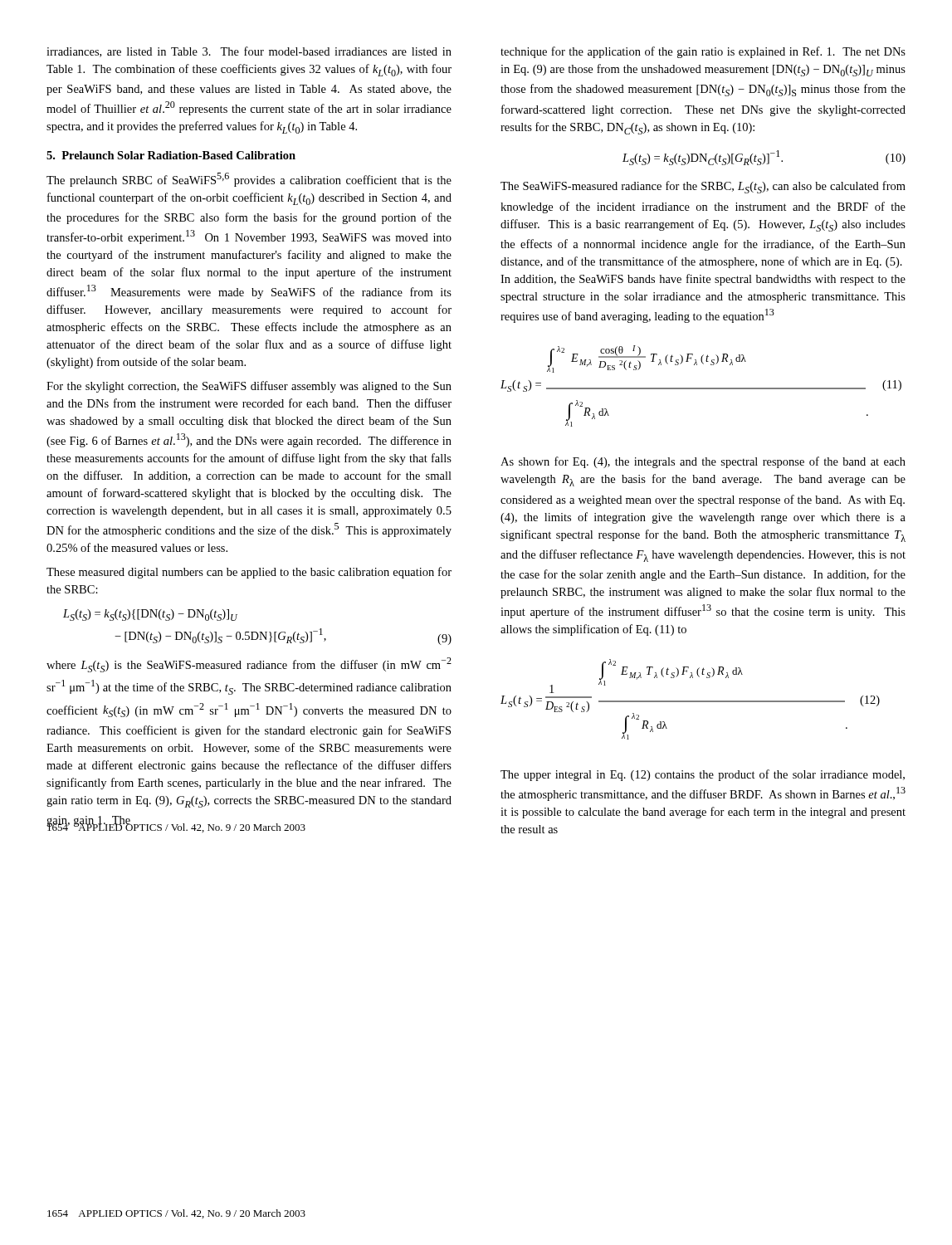Find the text starting "LS(tS) = kS(tS){[DN(tS) − DN0(tS)]U − [DN(tS) −"
The width and height of the screenshot is (952, 1245).
pyautogui.click(x=249, y=626)
